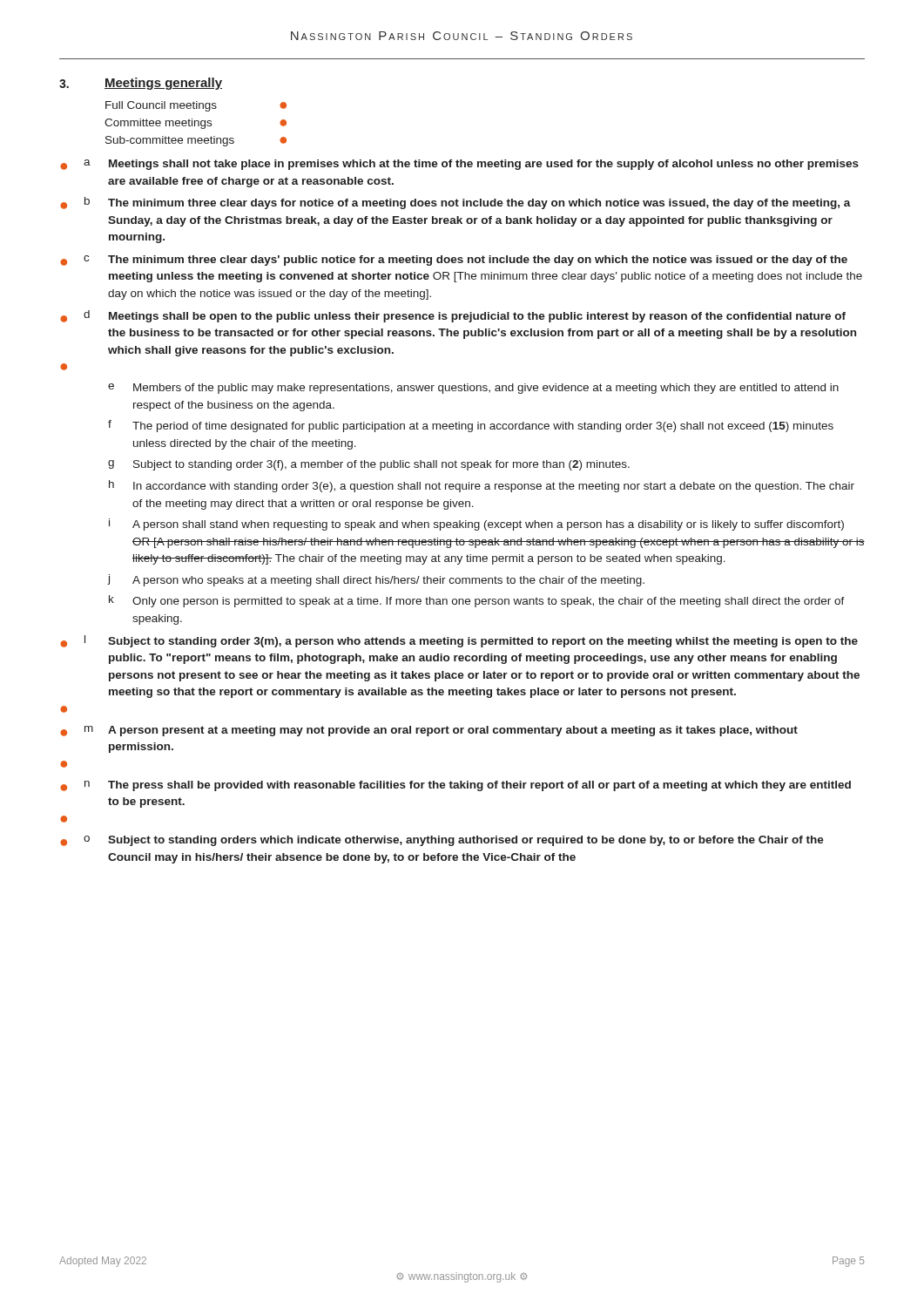Screen dimensions: 1307x924
Task: Select the list item containing "● b The minimum three clear"
Action: (x=462, y=220)
